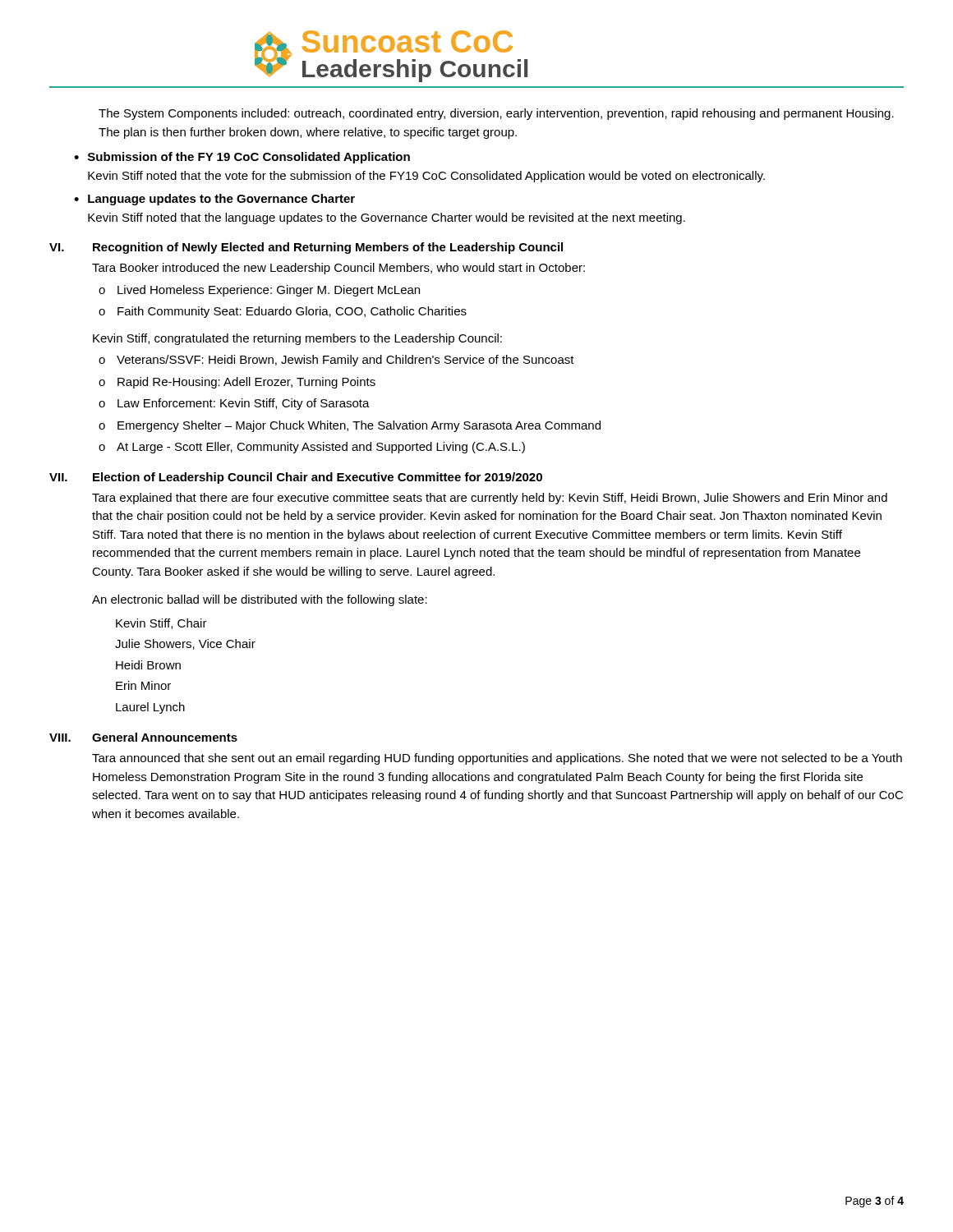Image resolution: width=953 pixels, height=1232 pixels.
Task: Navigate to the region starting "VI. Recognition of Newly Elected"
Action: click(307, 247)
